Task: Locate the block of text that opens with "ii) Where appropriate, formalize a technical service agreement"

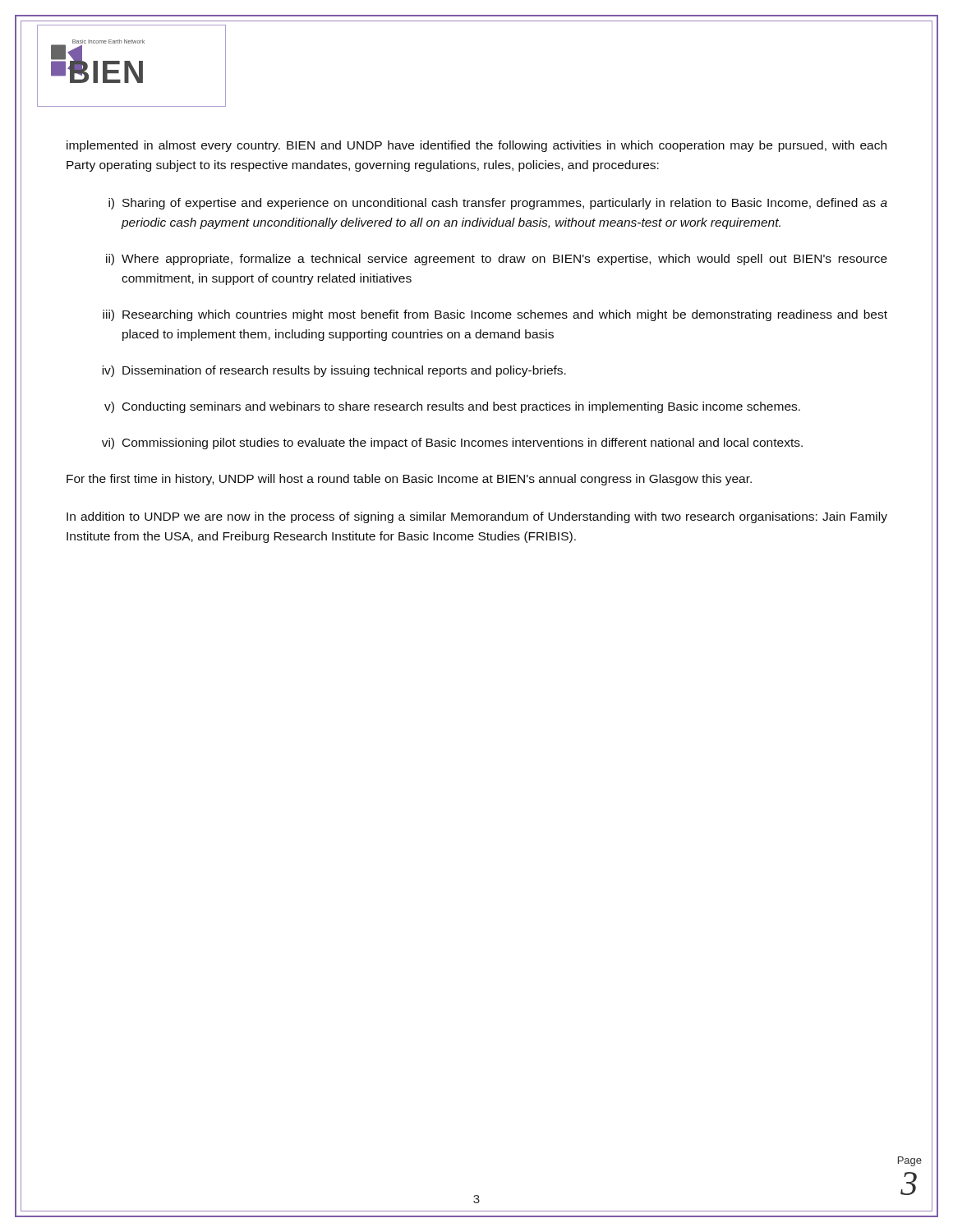Action: pos(476,269)
